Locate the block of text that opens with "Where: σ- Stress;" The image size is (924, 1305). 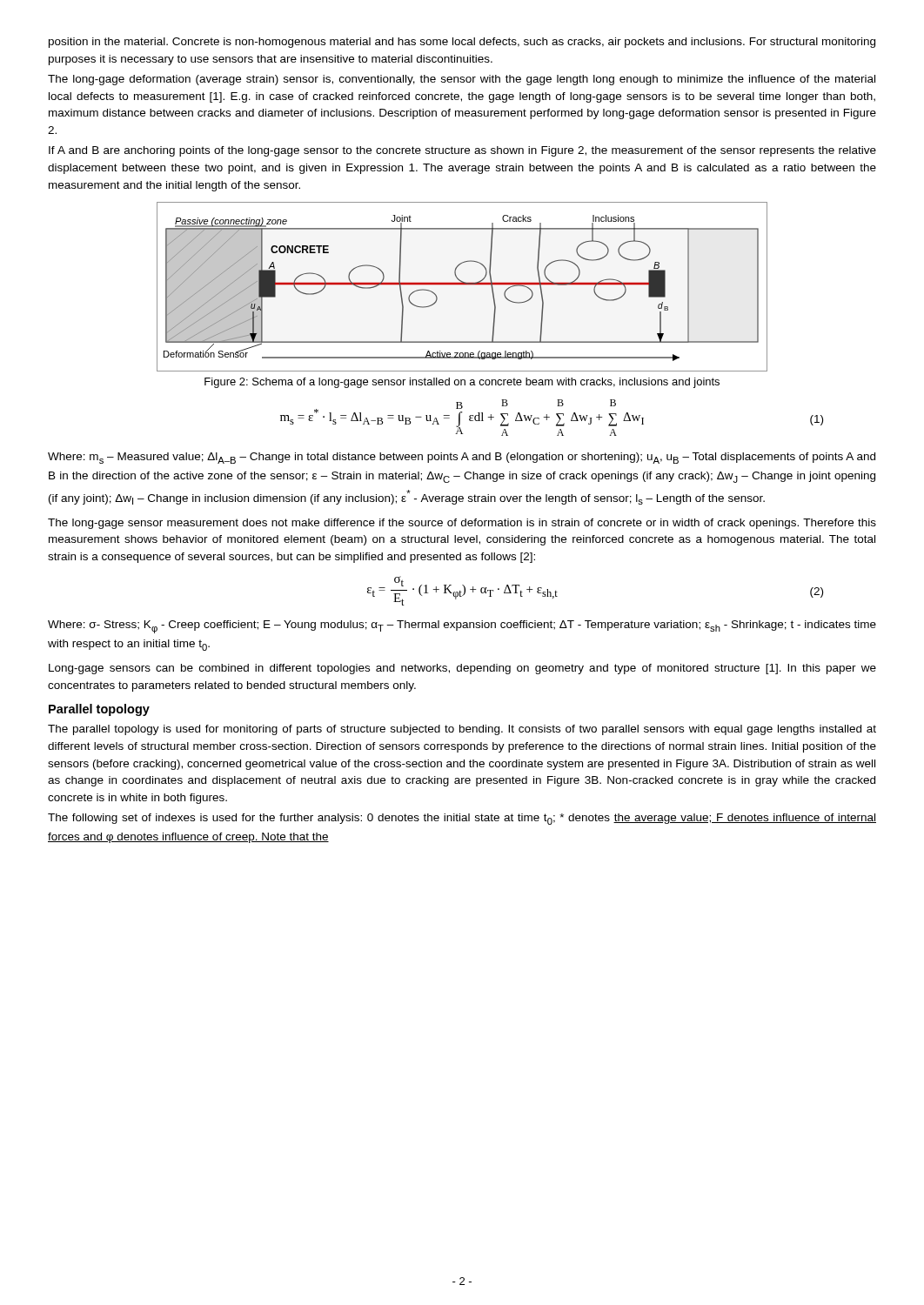point(462,635)
